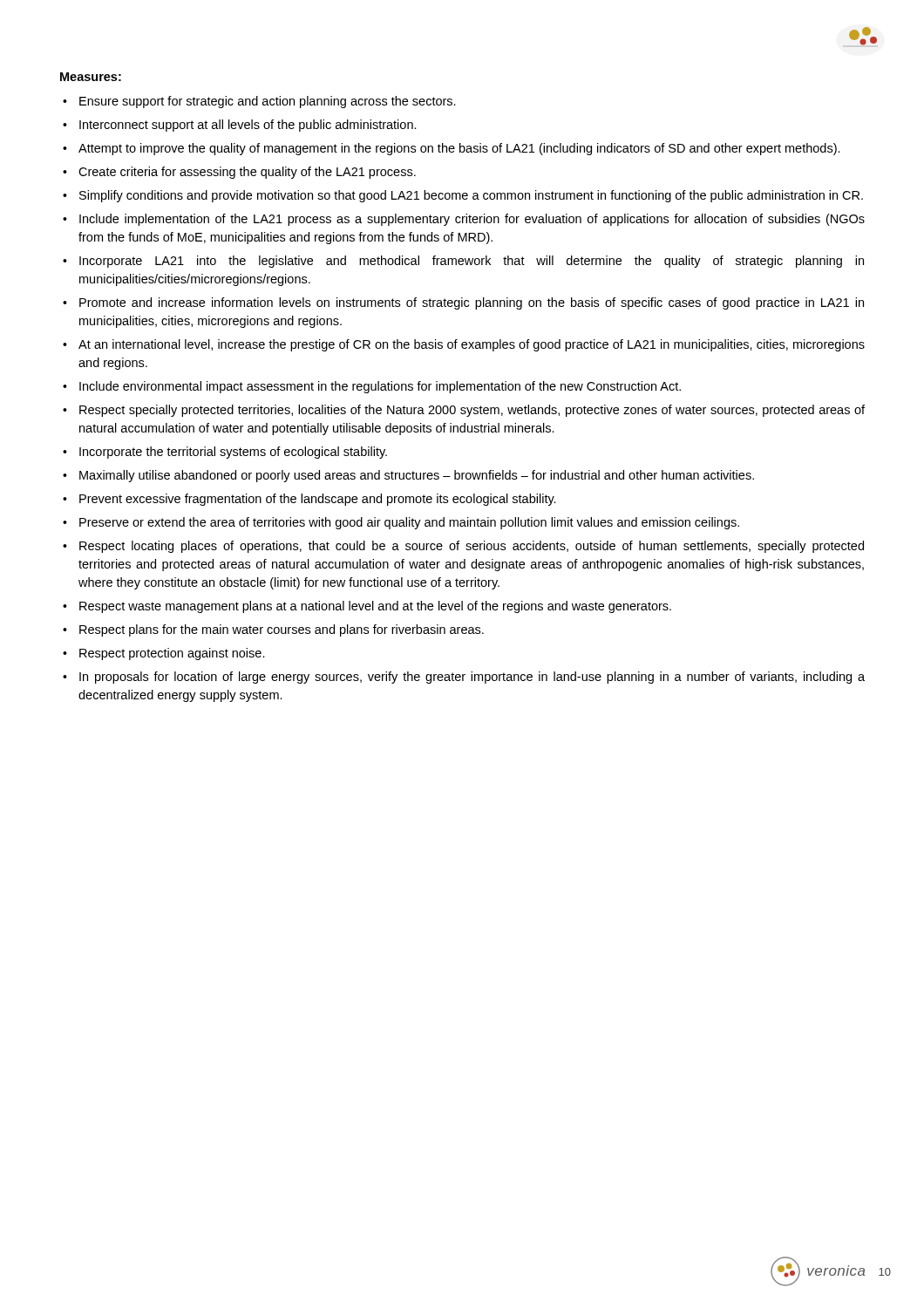Click on the list item that reads "Attempt to improve the quality of"
This screenshot has width=924, height=1308.
point(460,148)
